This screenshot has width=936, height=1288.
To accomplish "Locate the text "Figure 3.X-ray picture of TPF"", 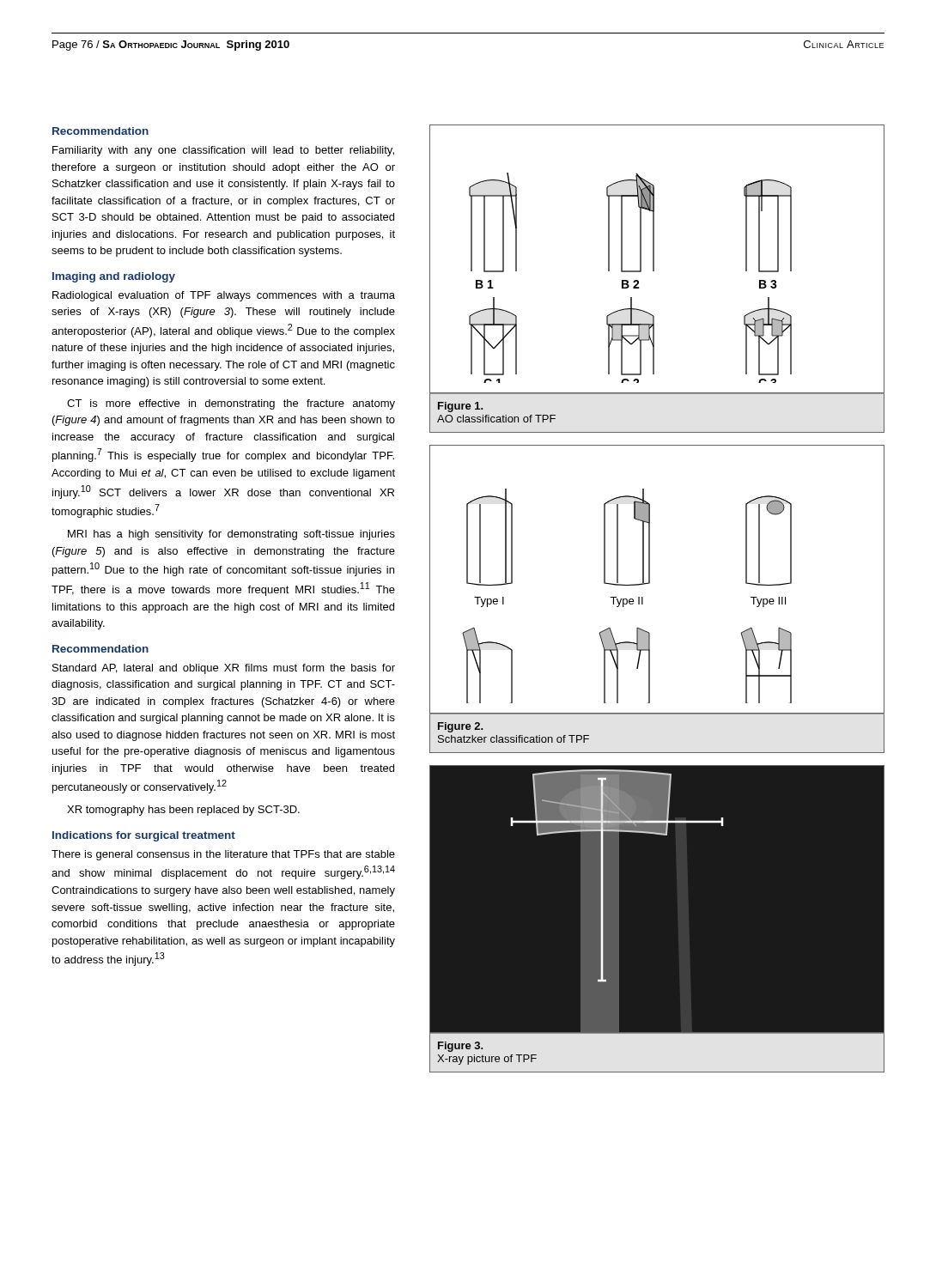I will click(x=487, y=1052).
